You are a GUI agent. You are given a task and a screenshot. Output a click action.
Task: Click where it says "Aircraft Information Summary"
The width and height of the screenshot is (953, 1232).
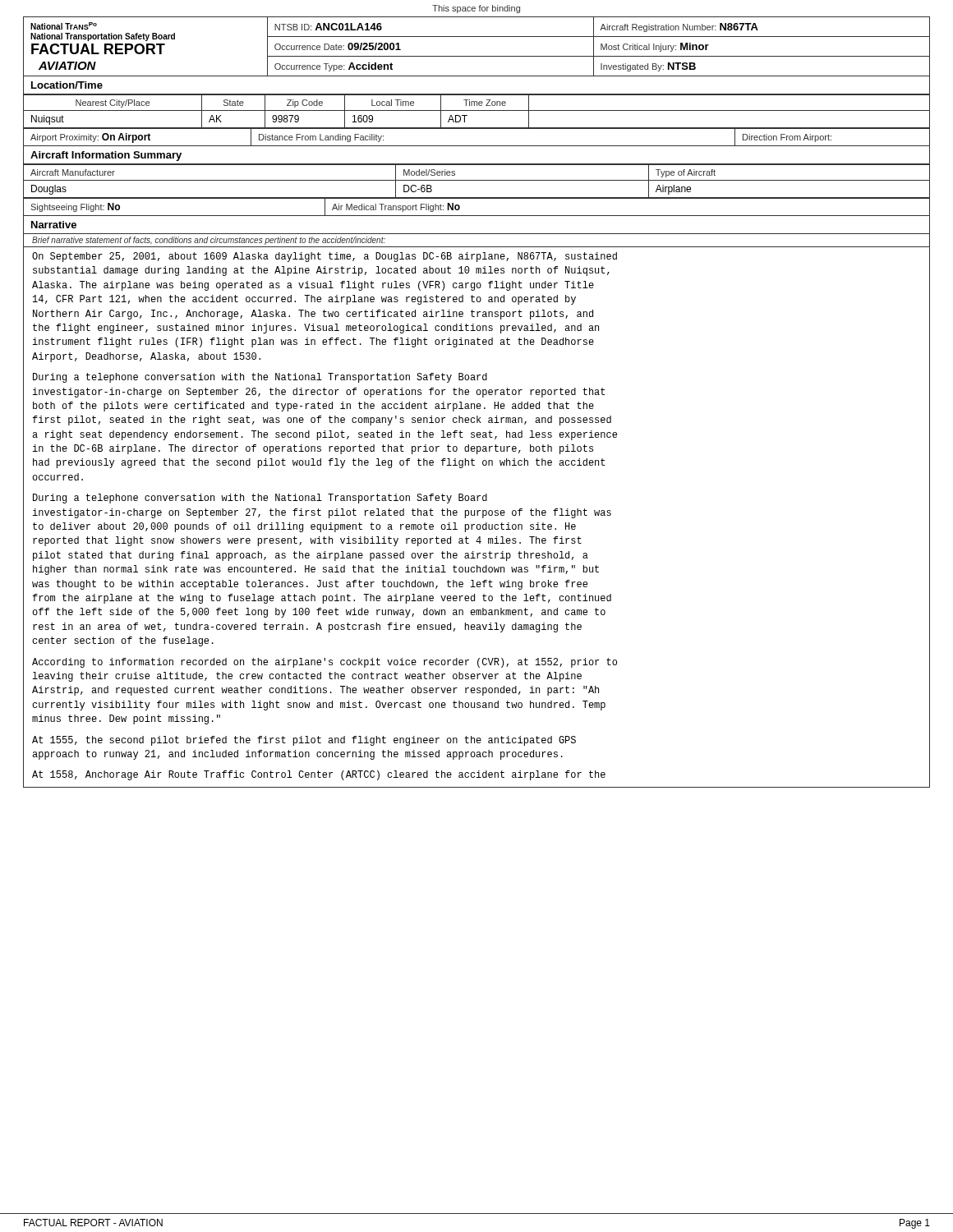click(x=106, y=155)
